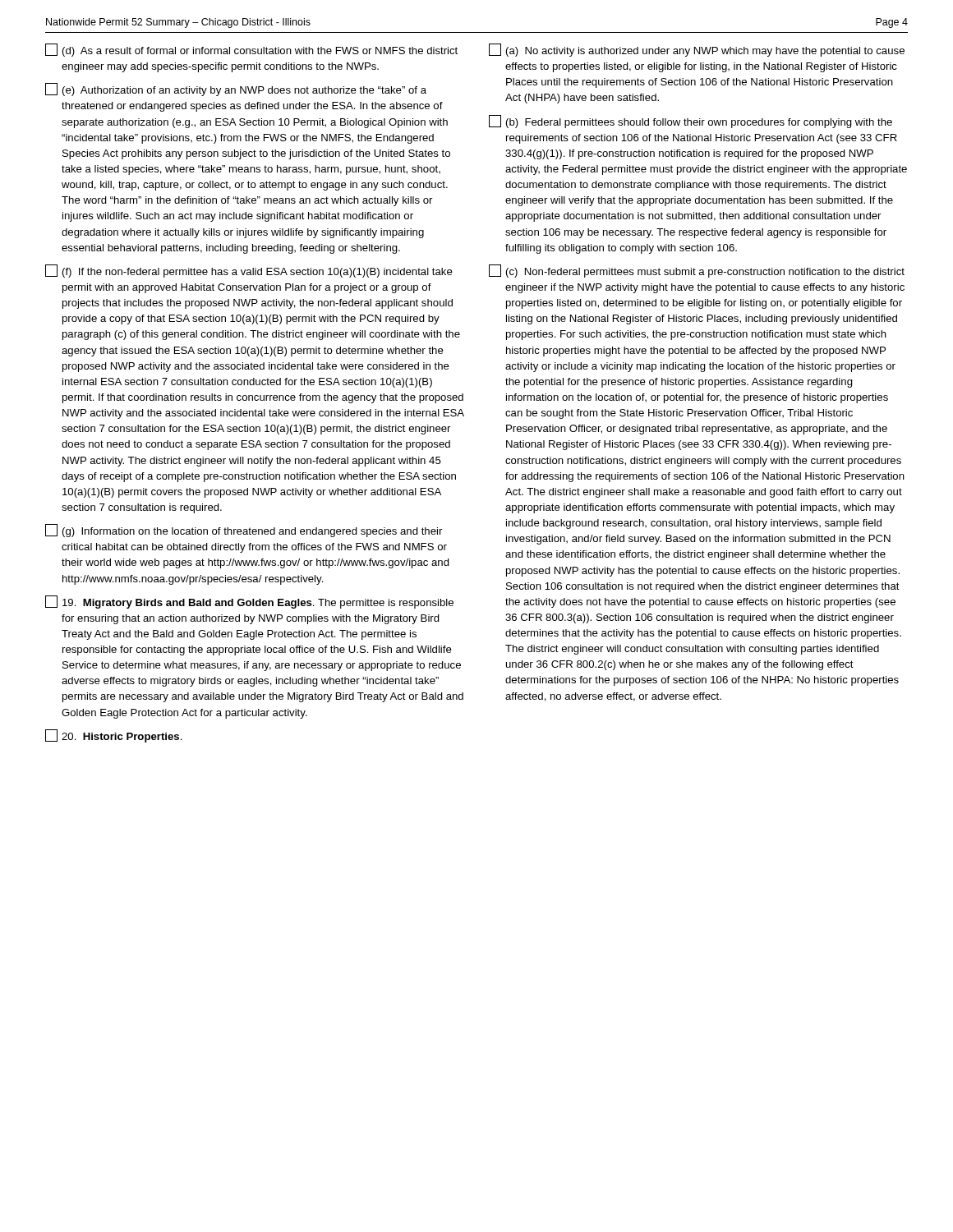Locate the list item that reads "(f) If the non-federal"
This screenshot has width=953, height=1232.
255,389
